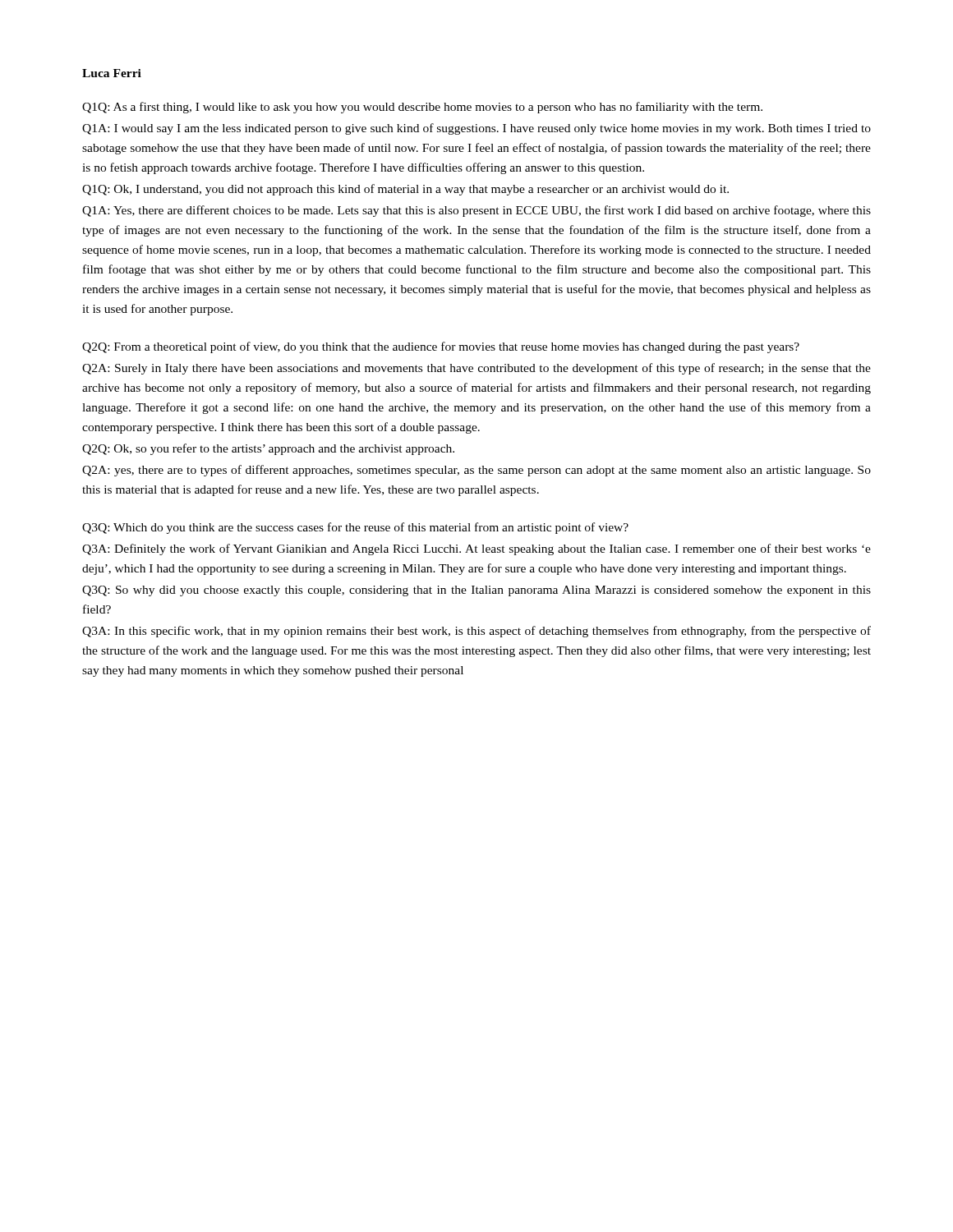953x1232 pixels.
Task: Click on the text block that says "Q2A: Surely in Italy"
Action: [476, 397]
